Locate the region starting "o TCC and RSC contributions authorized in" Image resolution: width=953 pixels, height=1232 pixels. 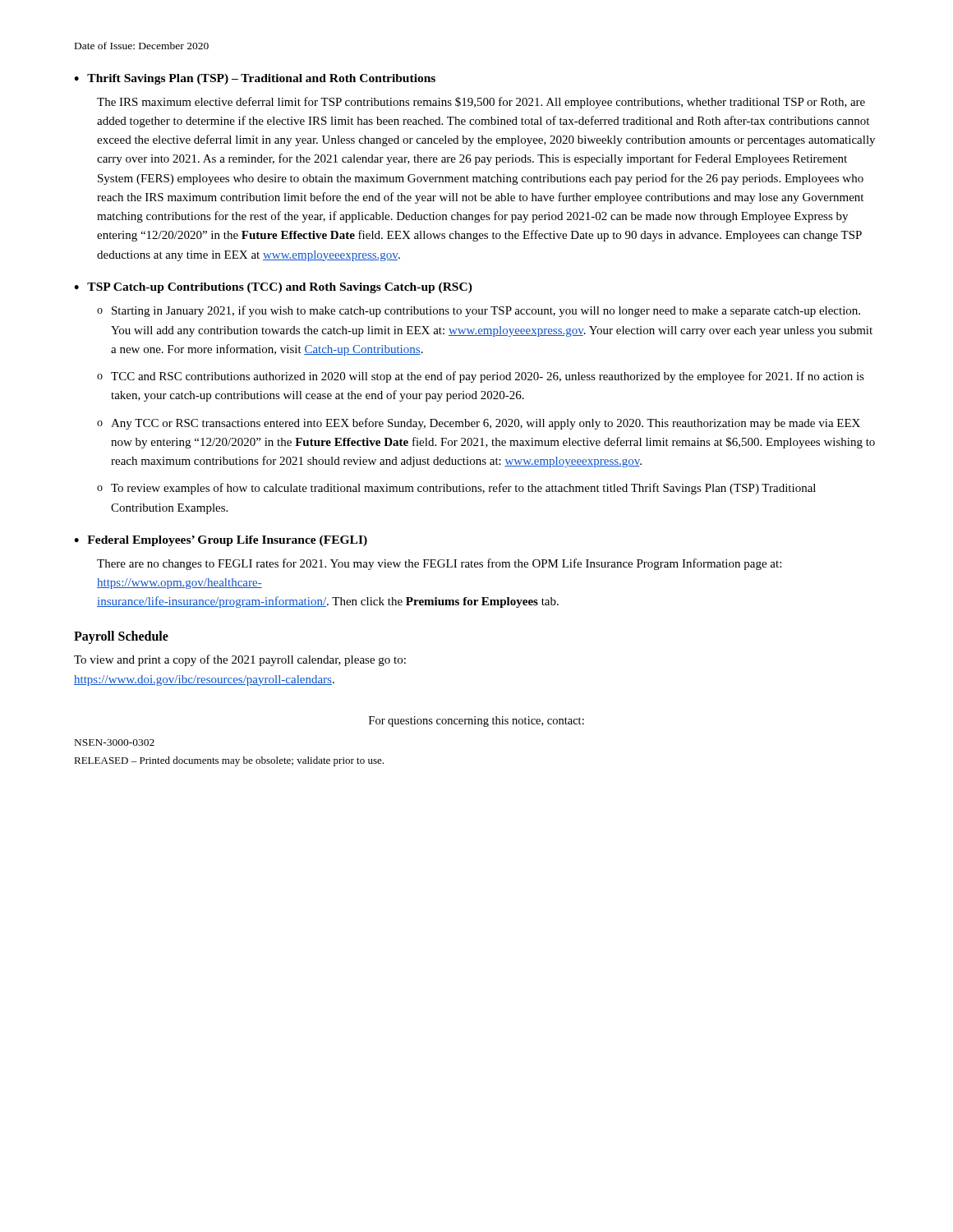coord(488,386)
